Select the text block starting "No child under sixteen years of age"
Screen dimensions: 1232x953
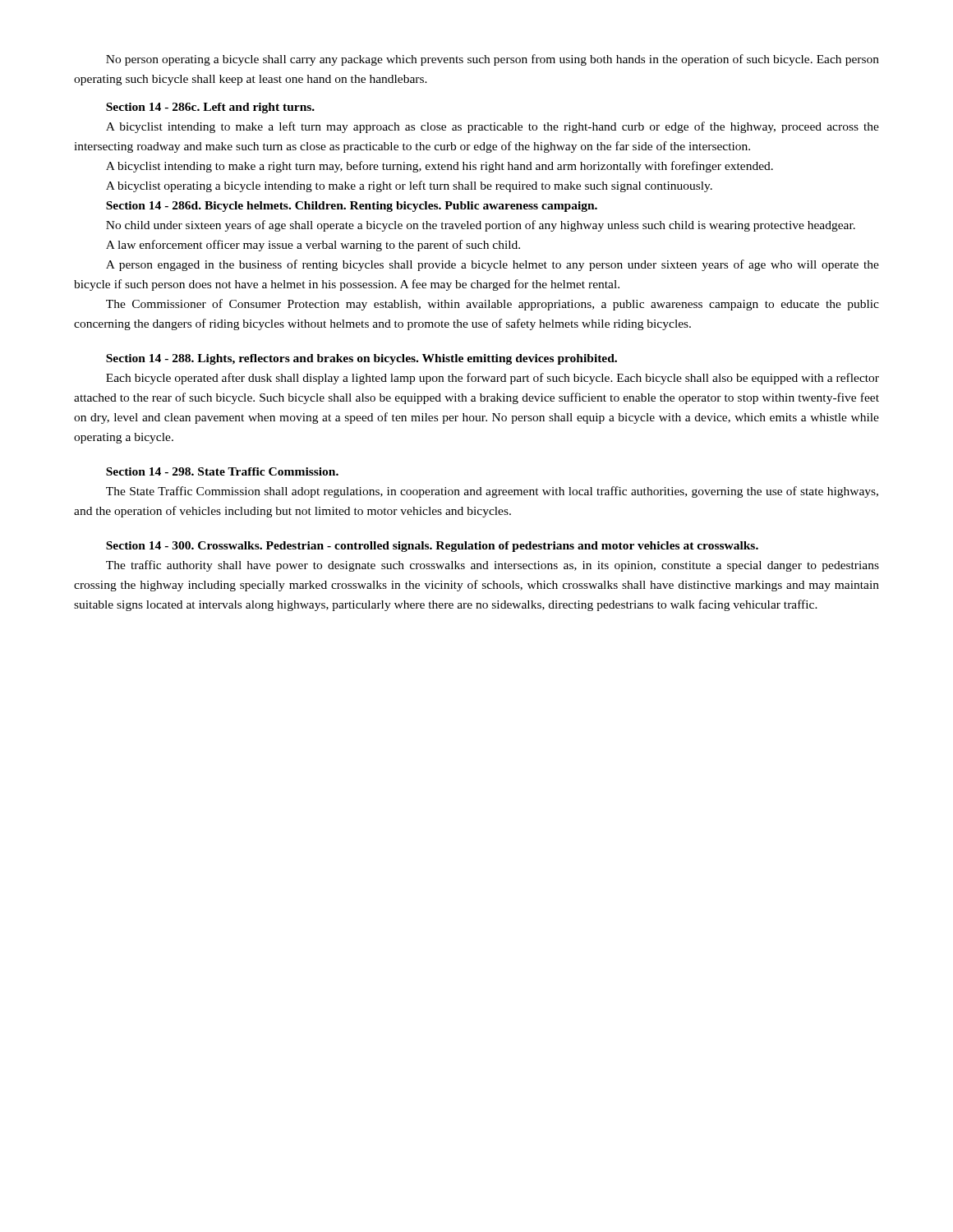pos(476,274)
